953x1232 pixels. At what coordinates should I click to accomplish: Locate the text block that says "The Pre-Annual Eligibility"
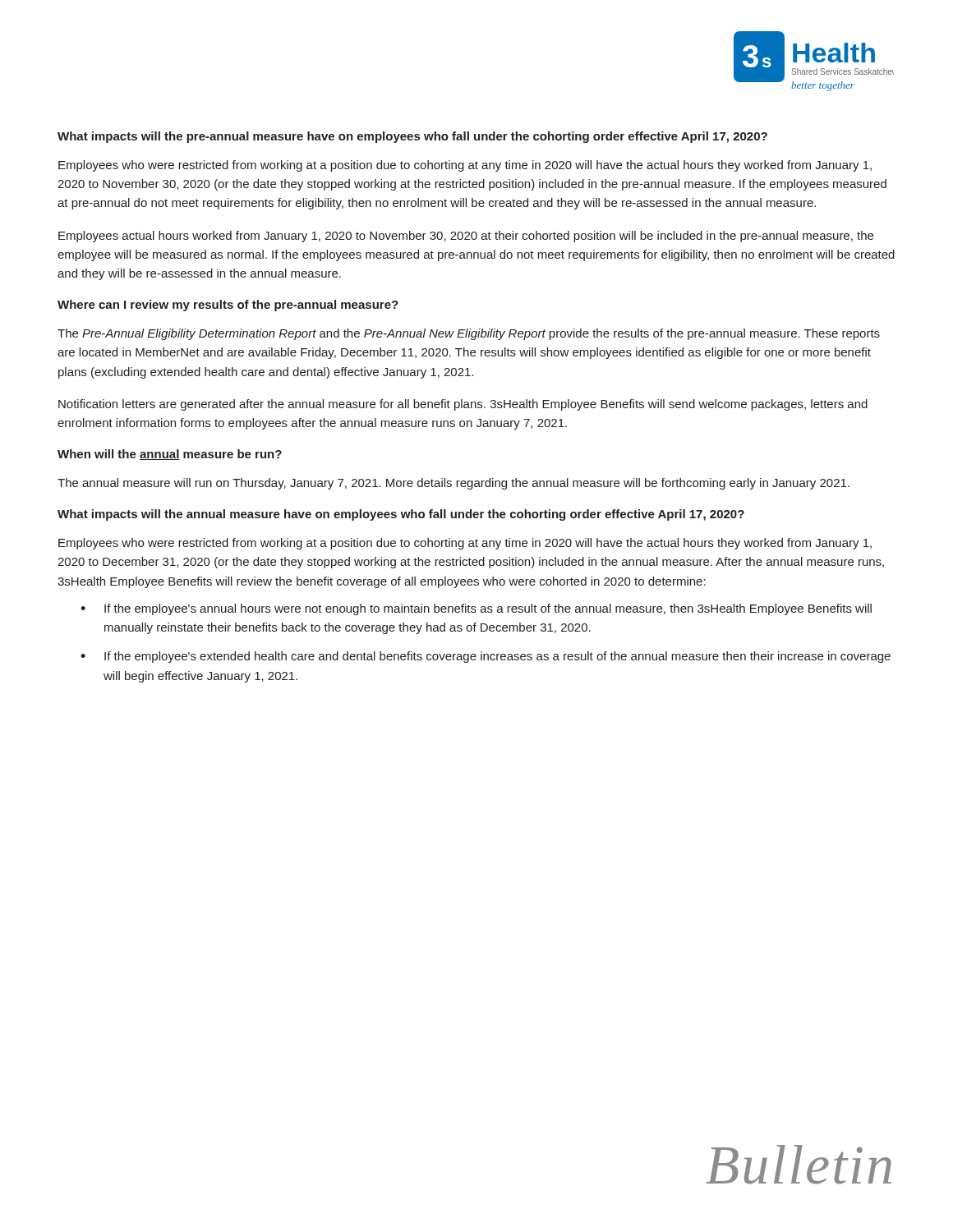[x=469, y=352]
